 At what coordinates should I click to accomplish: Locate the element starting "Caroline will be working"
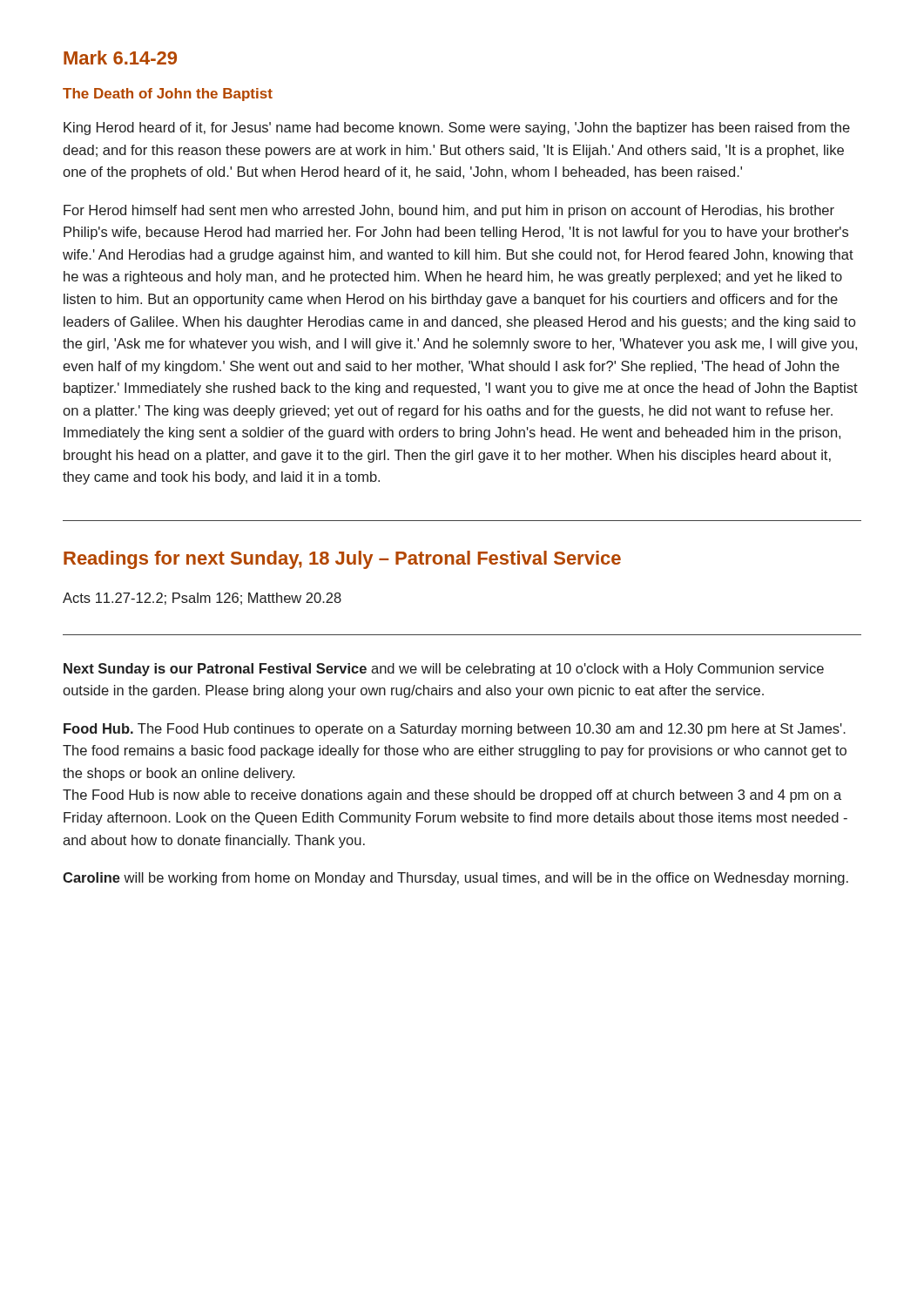[x=456, y=878]
